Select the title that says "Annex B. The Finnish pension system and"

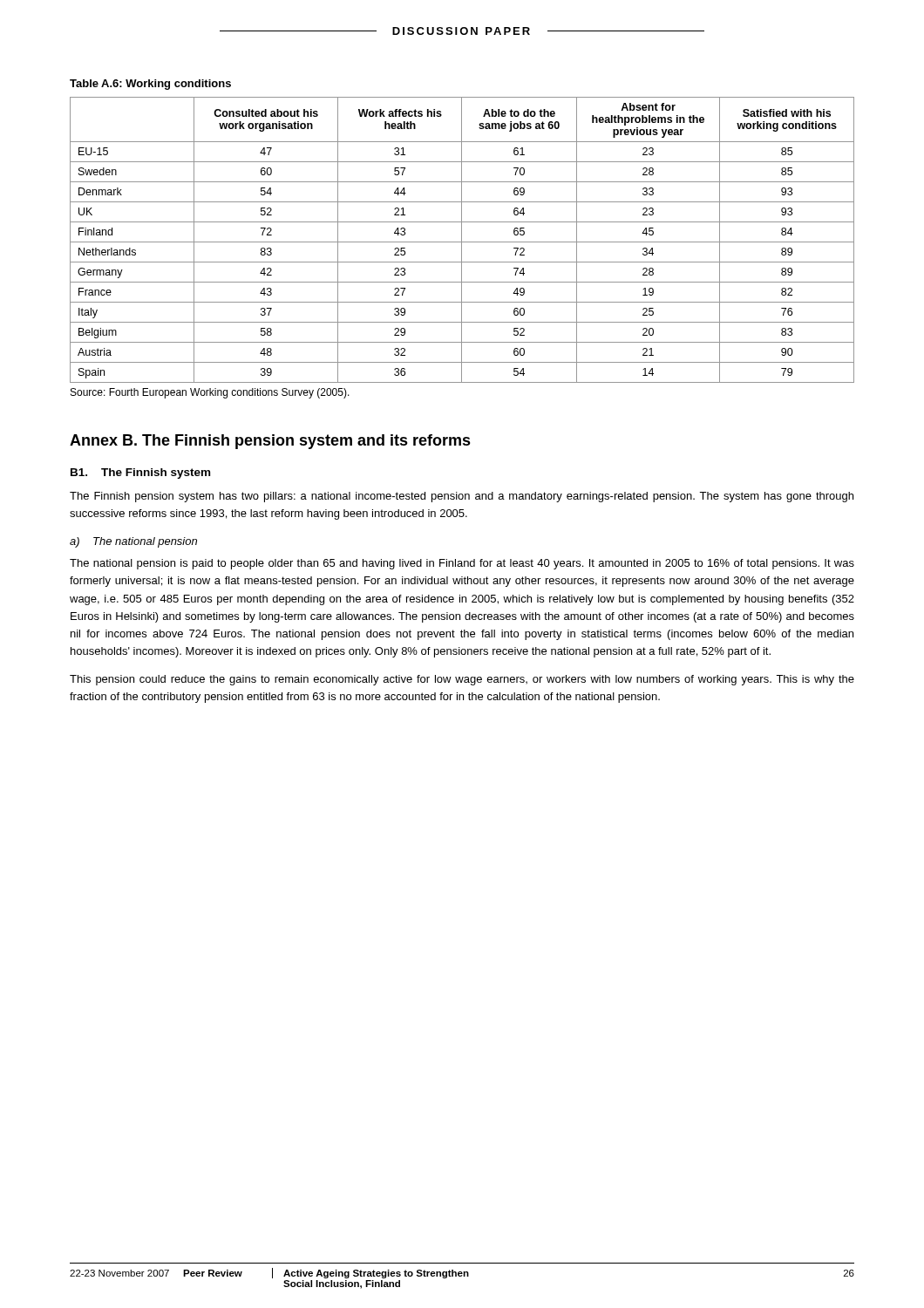[270, 440]
